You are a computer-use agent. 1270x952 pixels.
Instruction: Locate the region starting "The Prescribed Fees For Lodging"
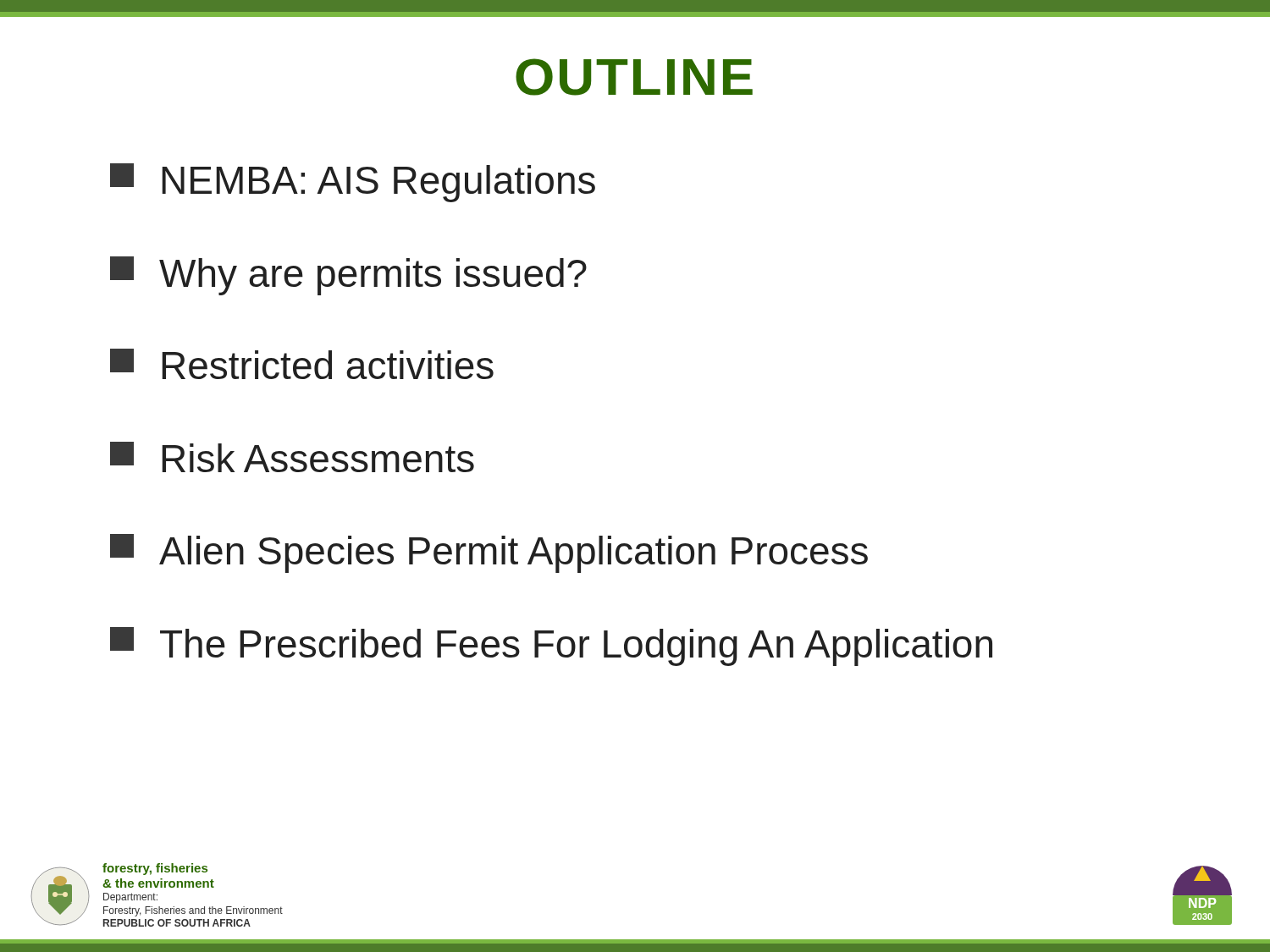coord(553,644)
